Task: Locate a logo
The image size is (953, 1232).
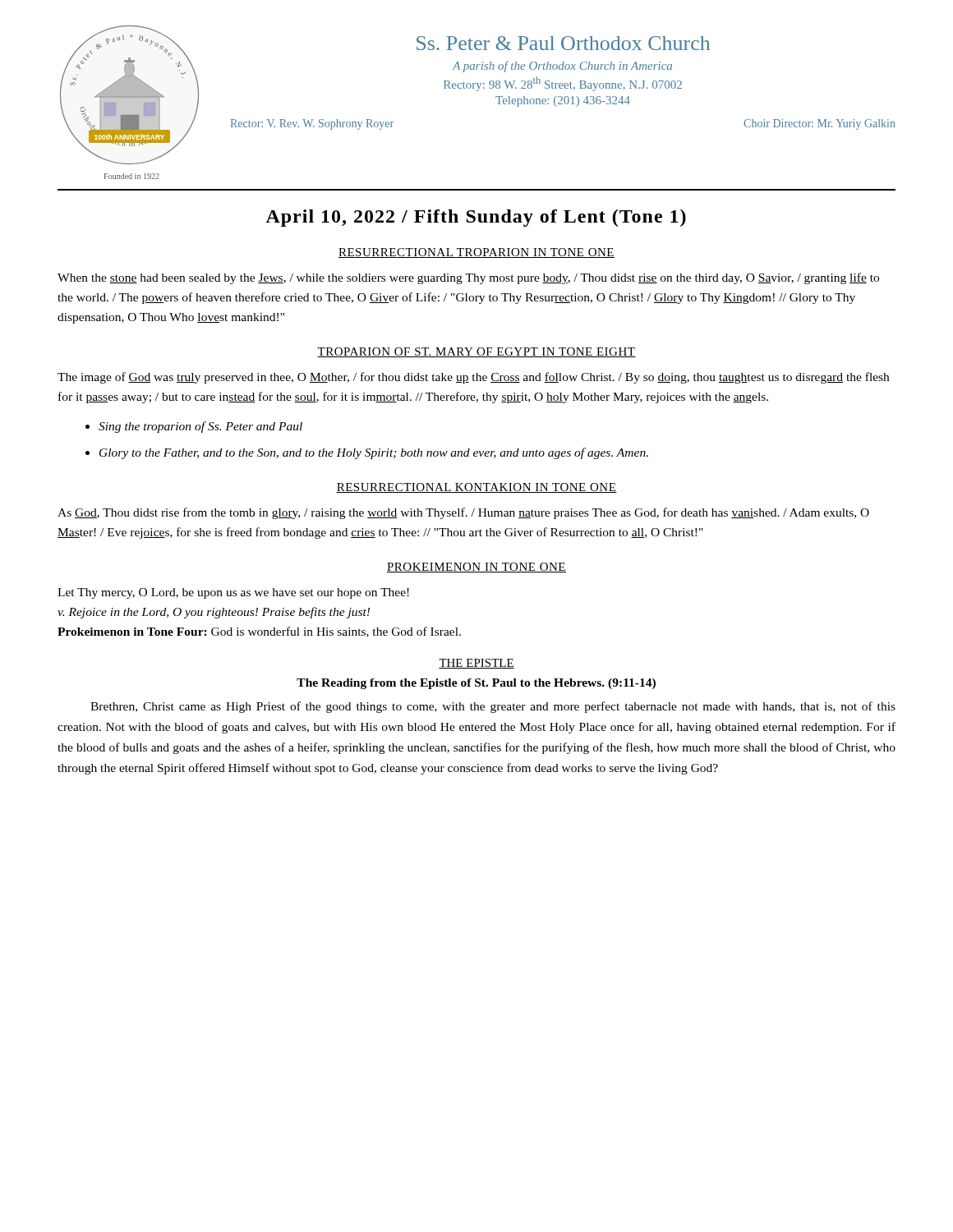Action: [x=131, y=102]
